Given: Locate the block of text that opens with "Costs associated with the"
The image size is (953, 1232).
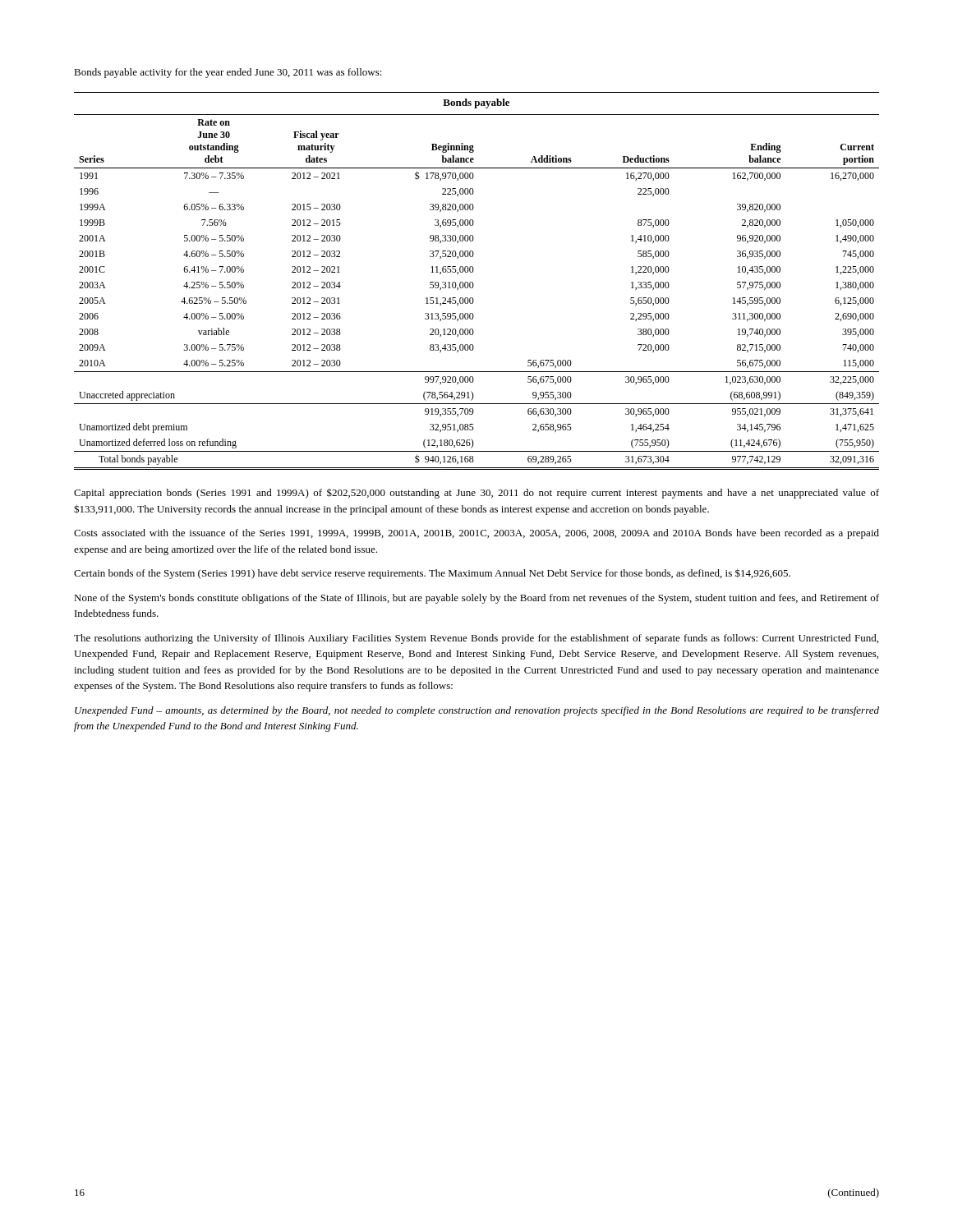Looking at the screenshot, I should coord(476,541).
